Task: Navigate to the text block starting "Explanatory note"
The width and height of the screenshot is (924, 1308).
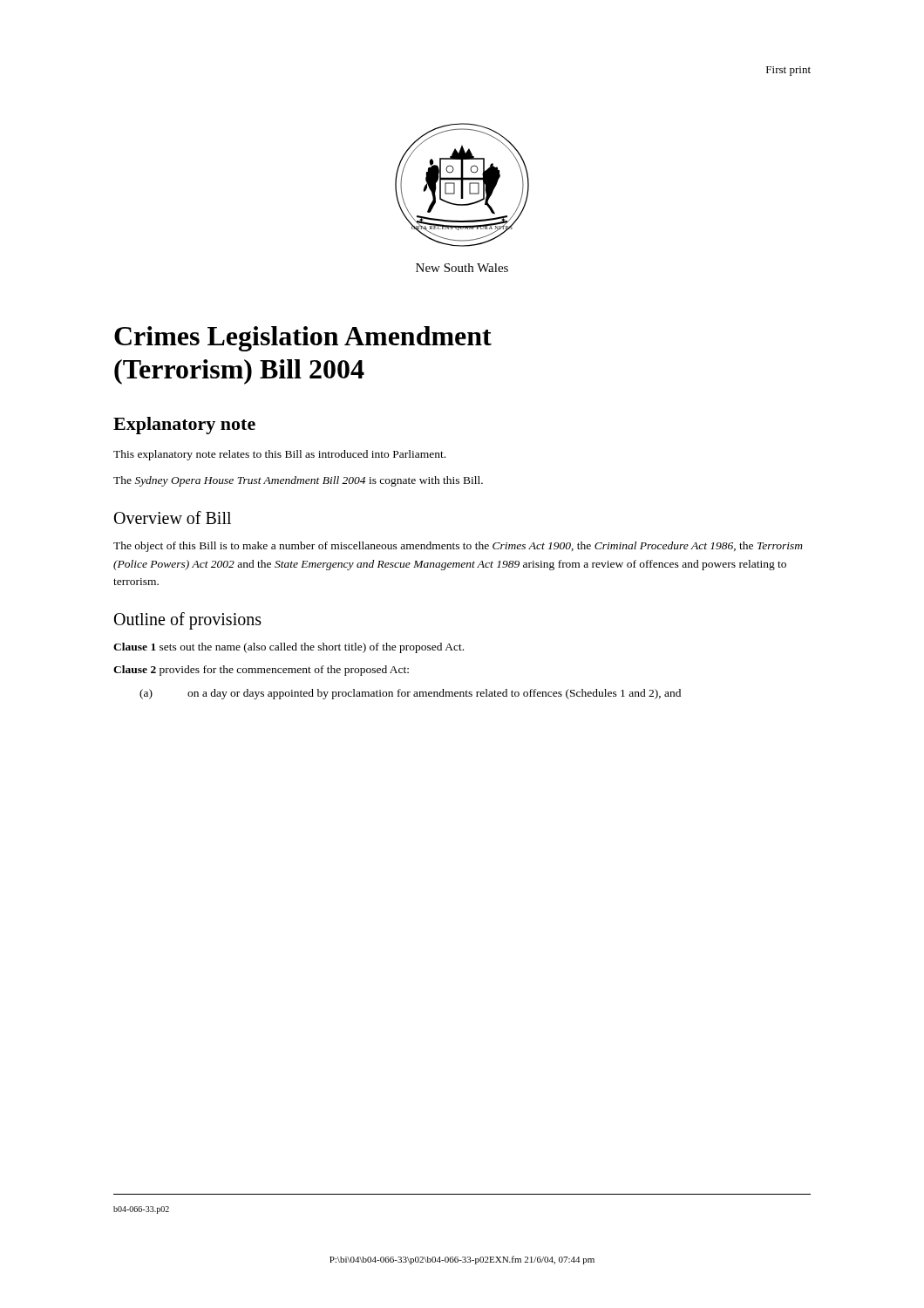Action: pos(184,423)
